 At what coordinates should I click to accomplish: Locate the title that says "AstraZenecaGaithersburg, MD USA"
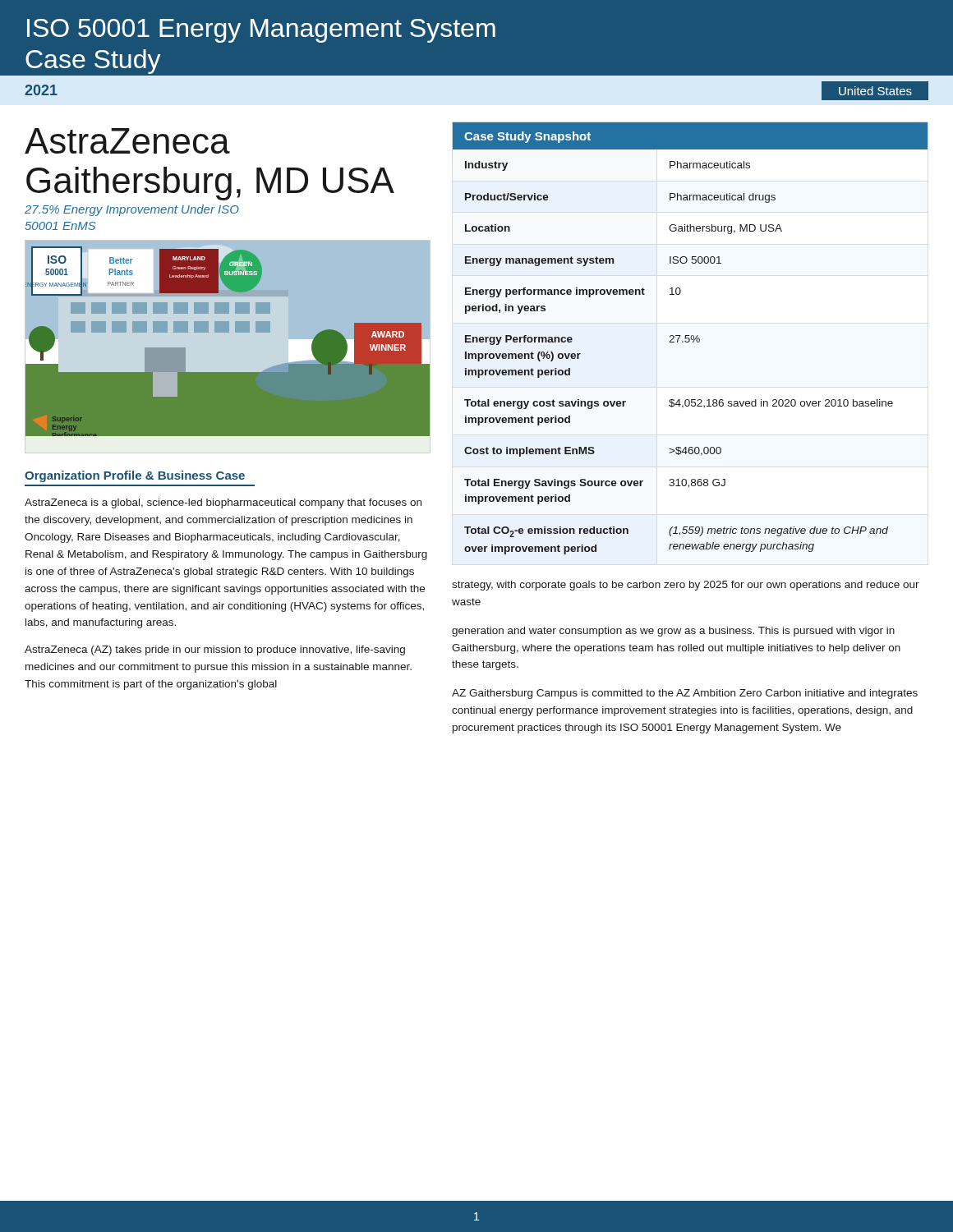(x=209, y=161)
